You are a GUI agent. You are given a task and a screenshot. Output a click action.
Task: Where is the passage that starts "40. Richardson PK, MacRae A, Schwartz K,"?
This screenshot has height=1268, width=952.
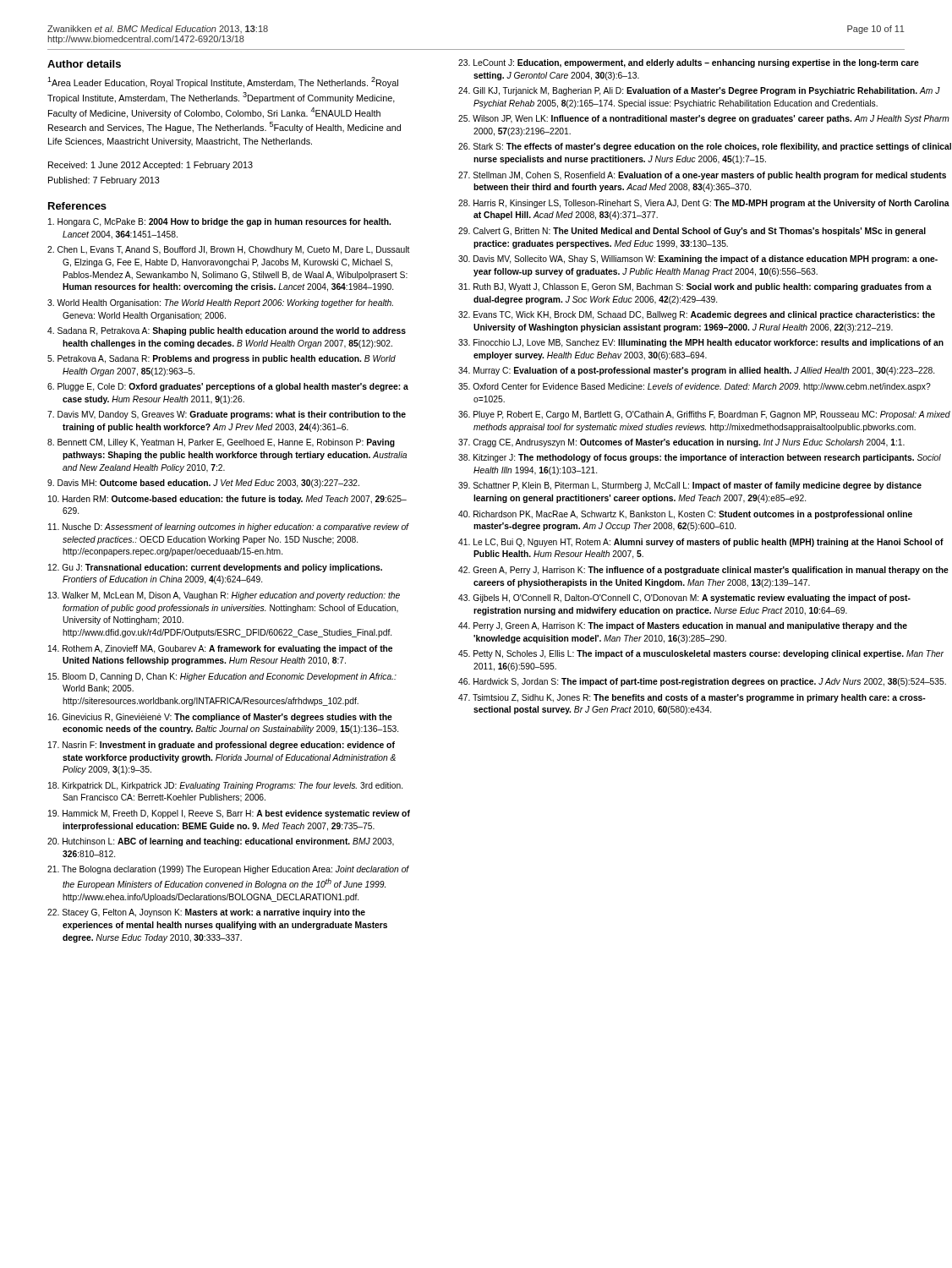click(685, 520)
